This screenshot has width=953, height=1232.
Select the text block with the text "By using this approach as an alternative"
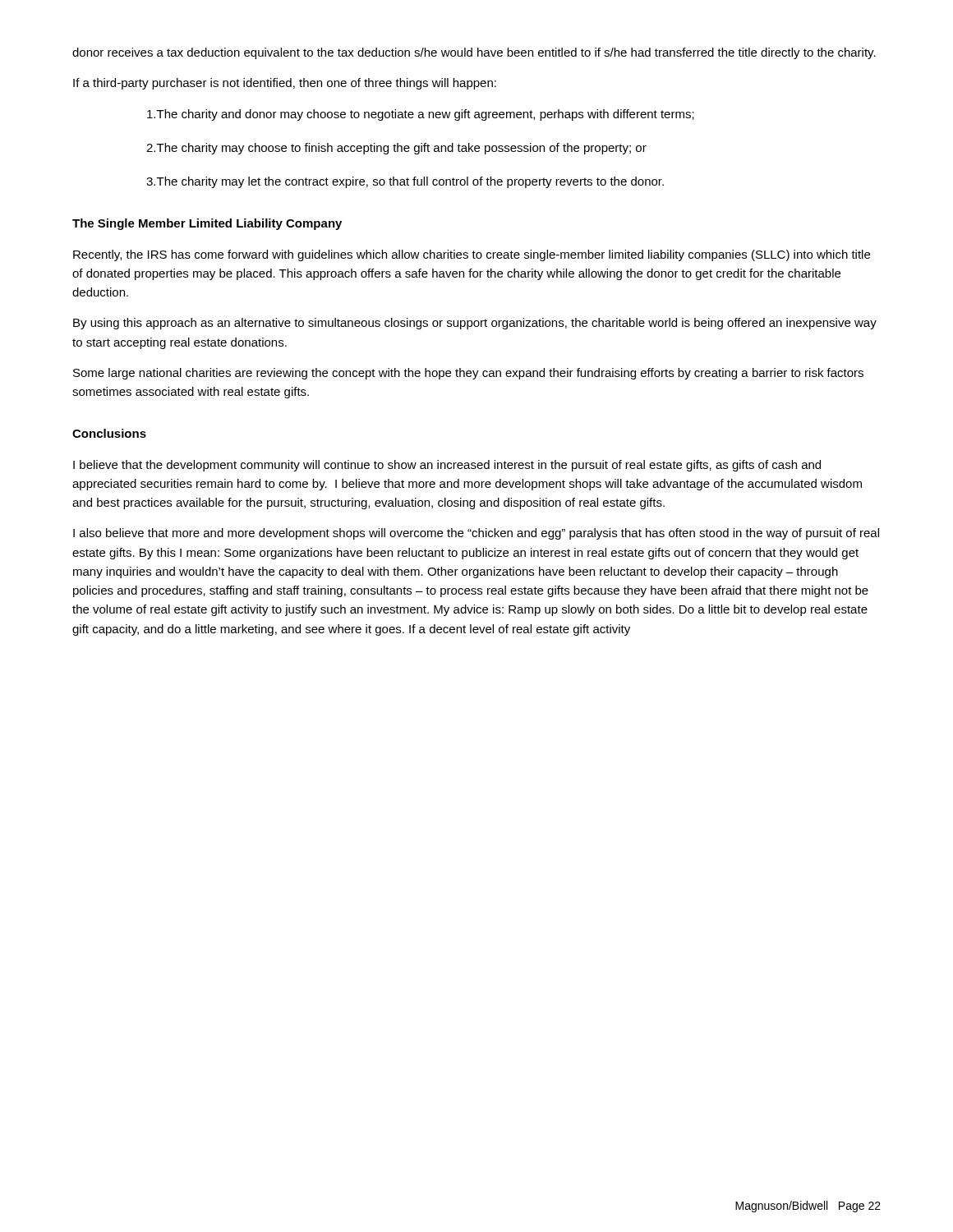point(476,332)
